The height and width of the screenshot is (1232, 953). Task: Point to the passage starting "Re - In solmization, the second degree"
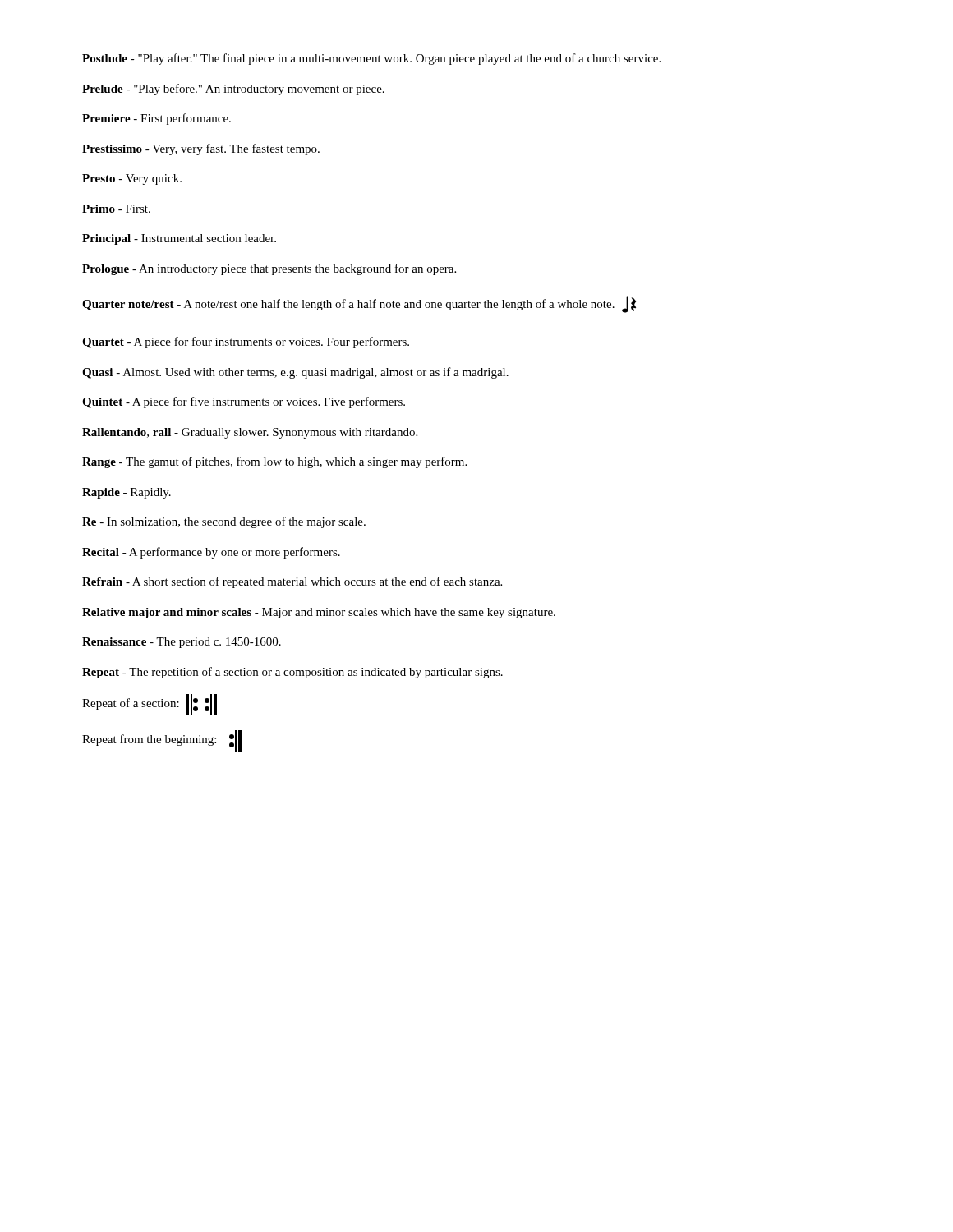[x=224, y=522]
